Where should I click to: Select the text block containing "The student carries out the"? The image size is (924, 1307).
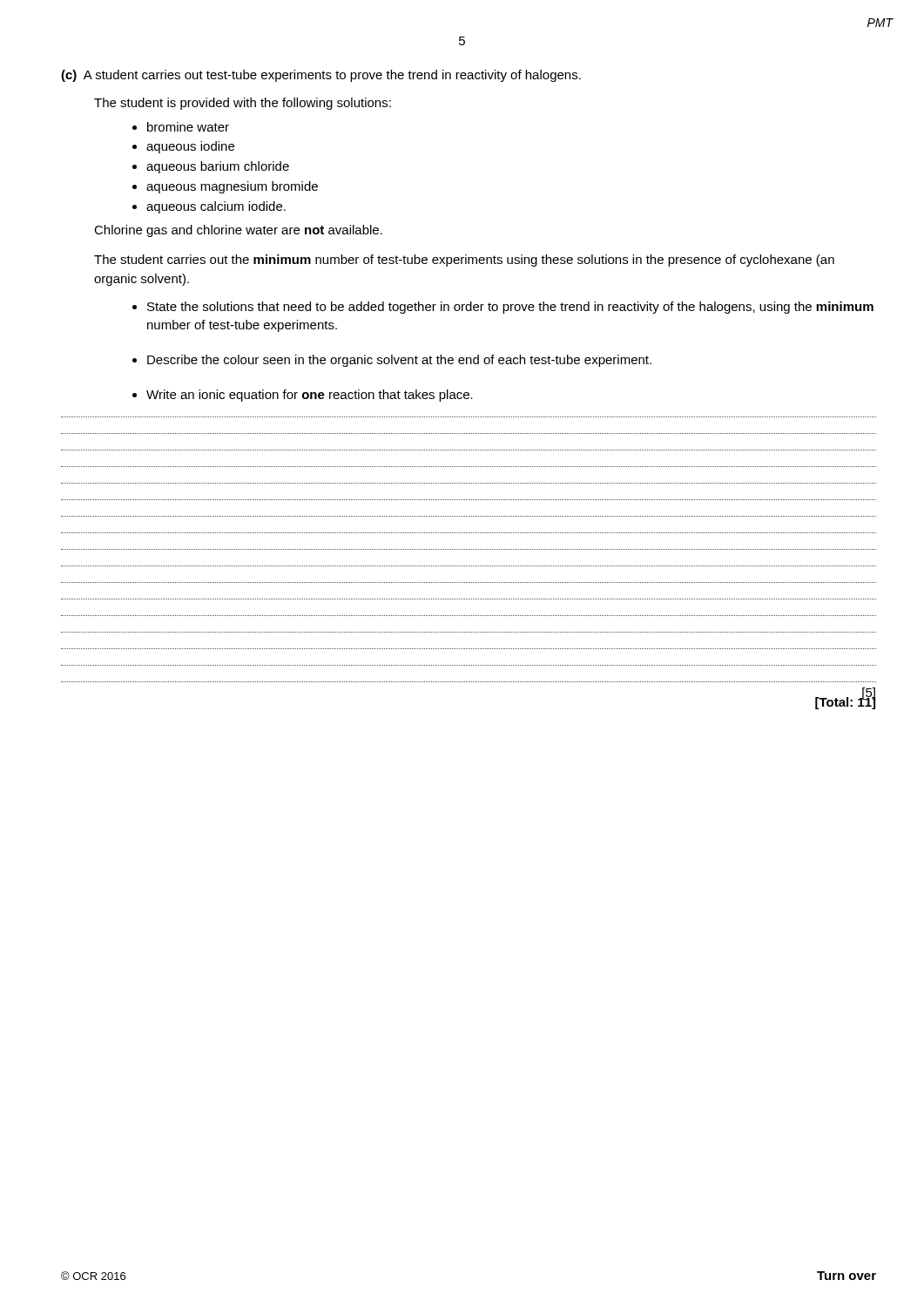tap(464, 269)
